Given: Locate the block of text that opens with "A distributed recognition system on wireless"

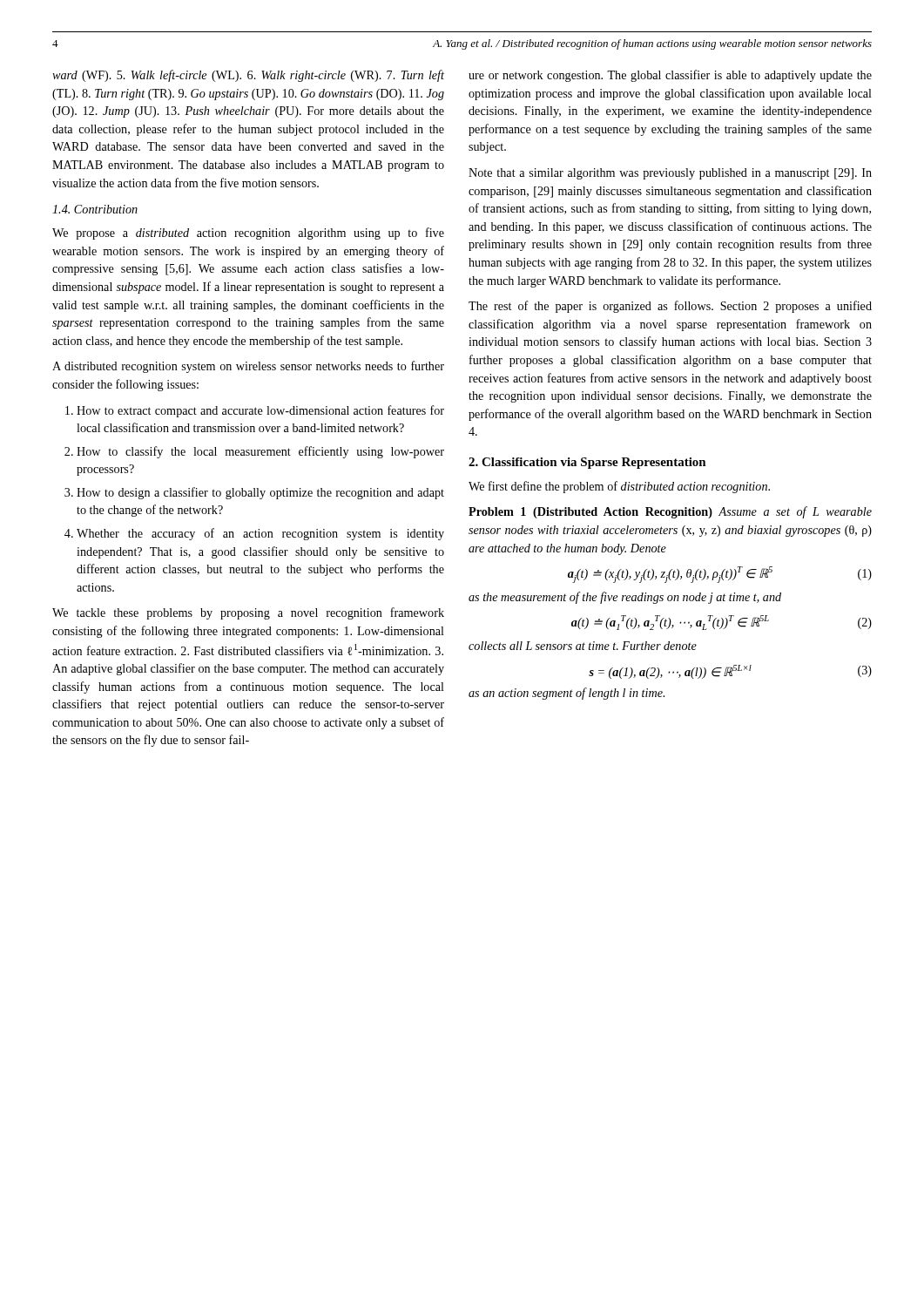Looking at the screenshot, I should pos(248,375).
